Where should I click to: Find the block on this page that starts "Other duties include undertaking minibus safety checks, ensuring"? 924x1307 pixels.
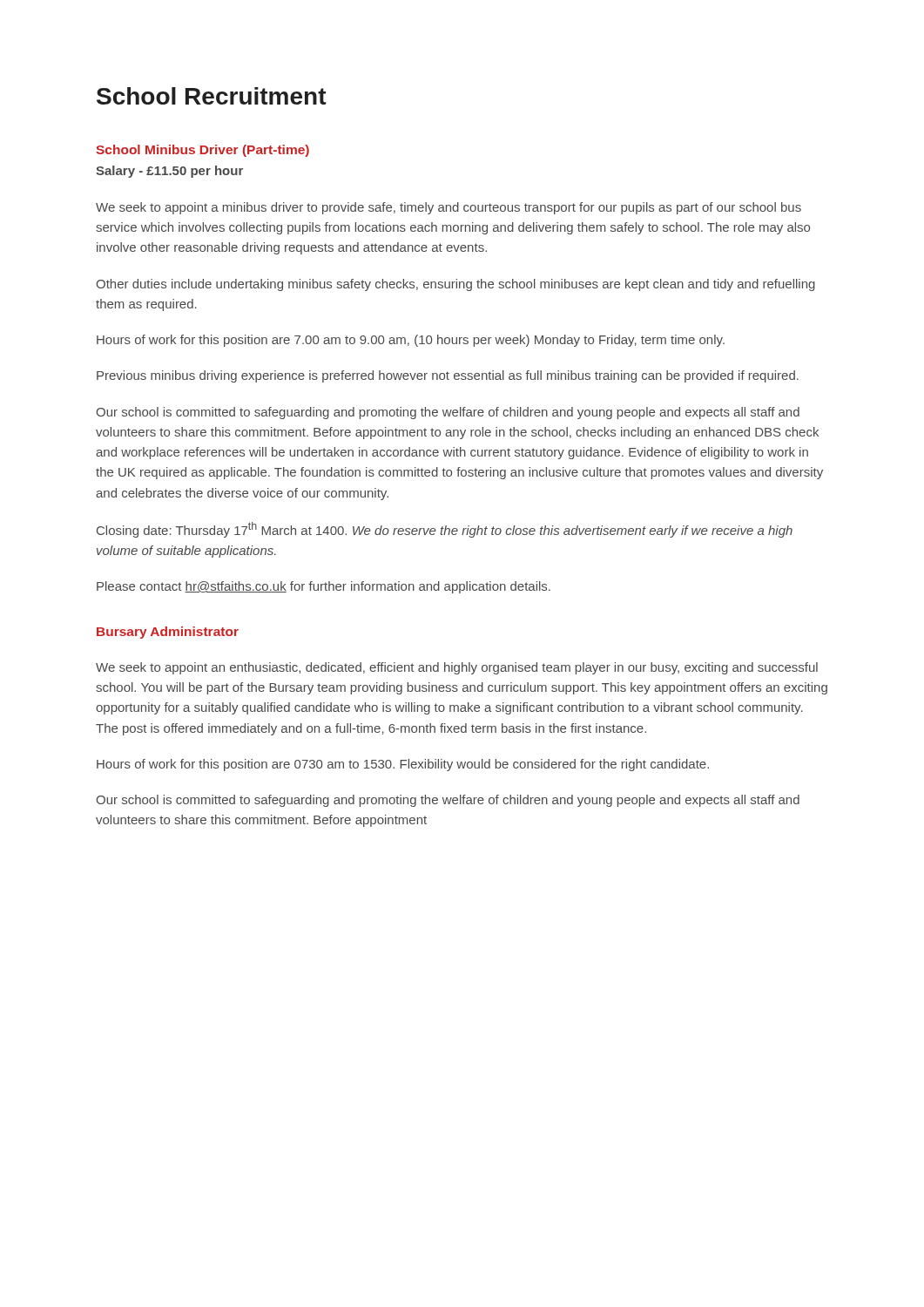456,293
